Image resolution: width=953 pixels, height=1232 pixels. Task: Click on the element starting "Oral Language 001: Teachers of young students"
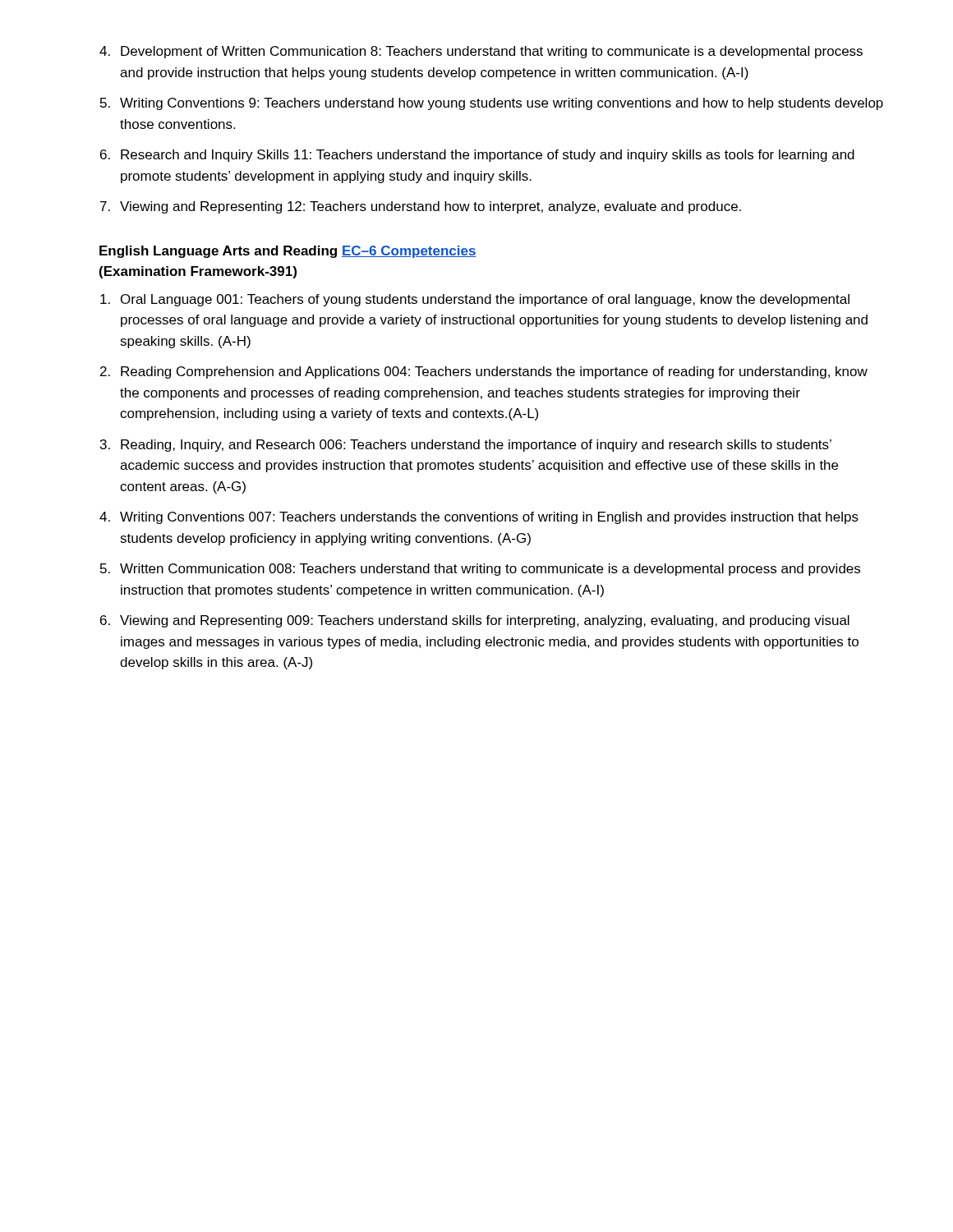click(x=493, y=320)
